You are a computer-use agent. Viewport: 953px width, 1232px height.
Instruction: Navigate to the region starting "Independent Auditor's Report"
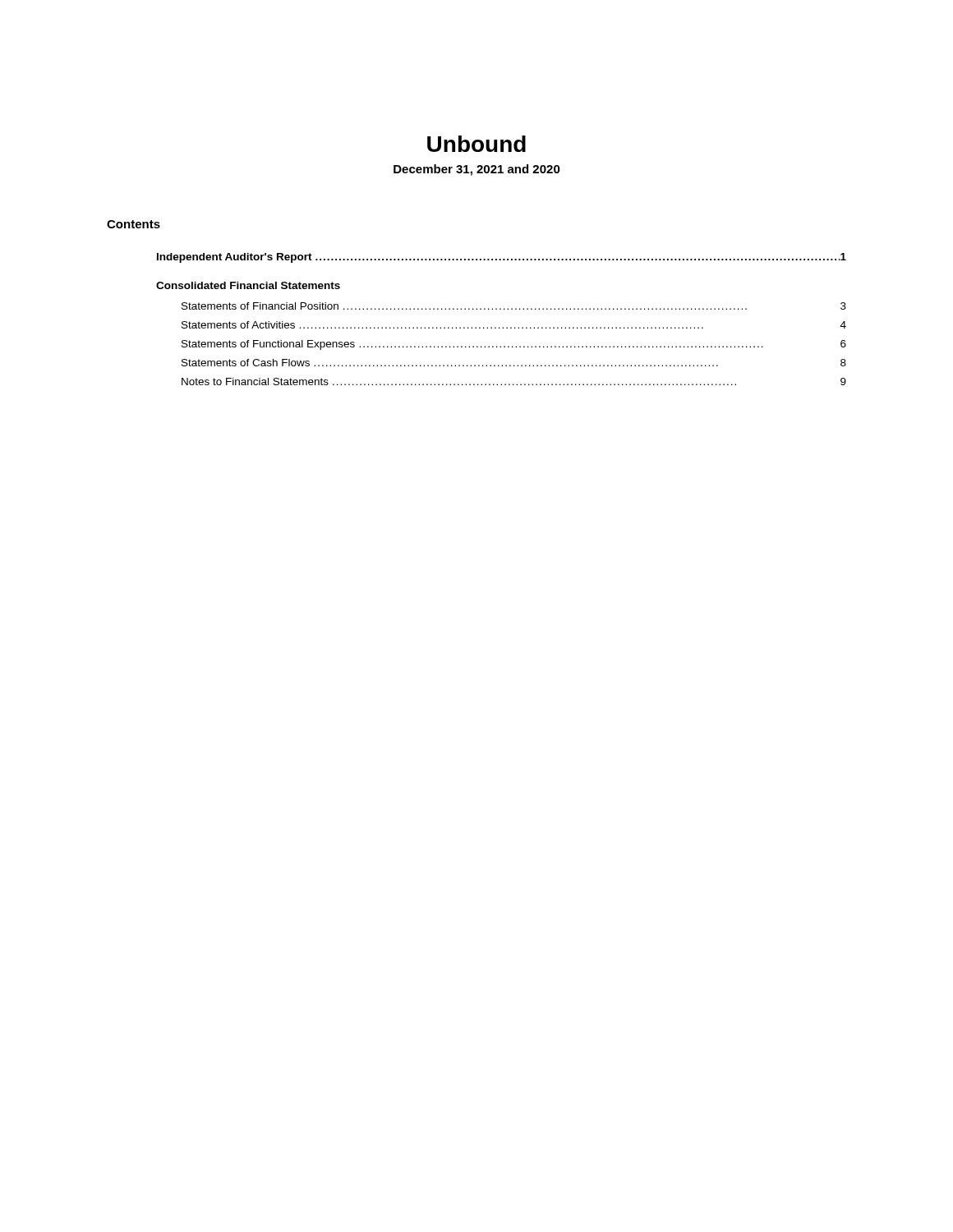[x=501, y=257]
